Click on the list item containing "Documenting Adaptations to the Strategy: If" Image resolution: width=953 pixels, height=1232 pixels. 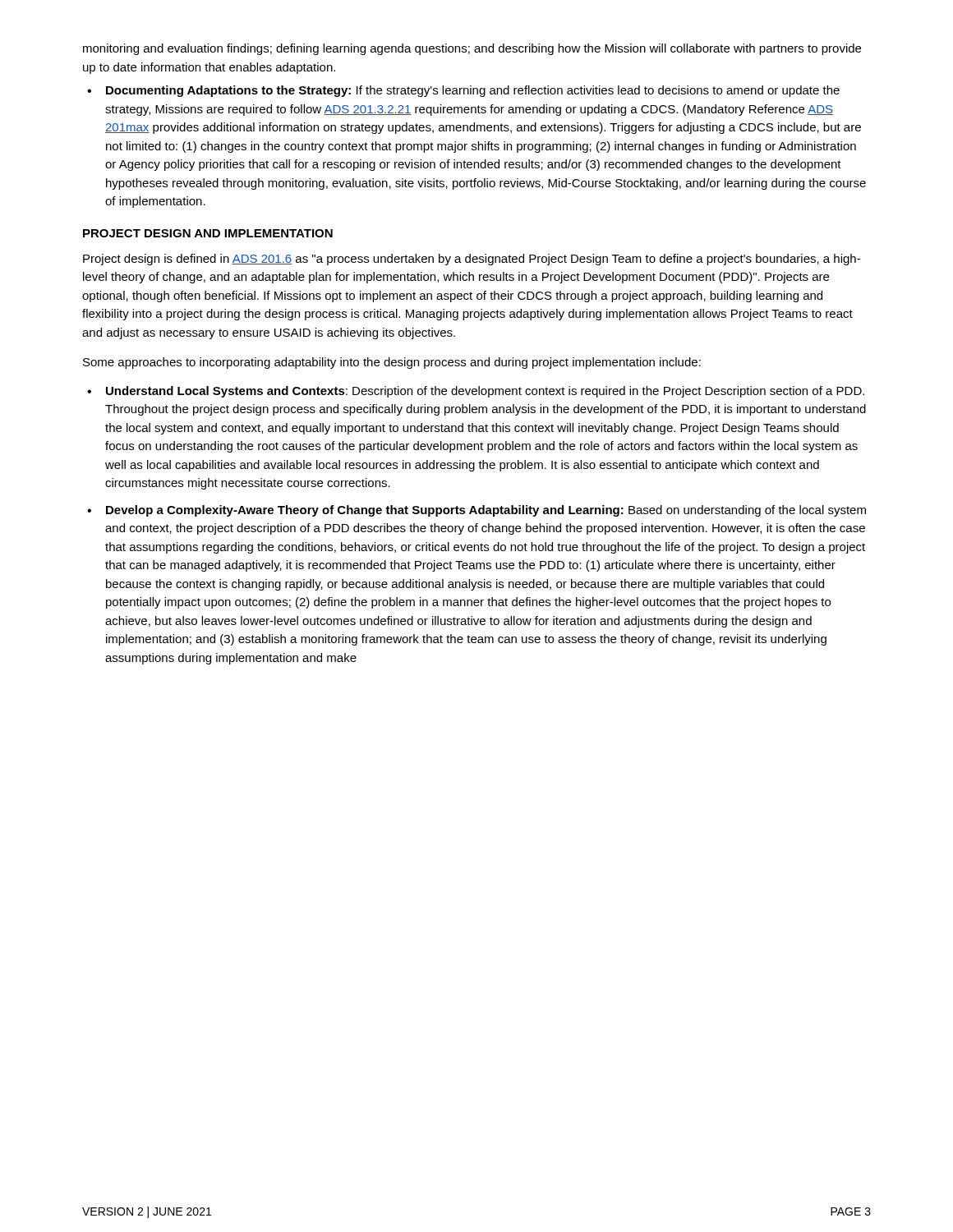pos(486,145)
